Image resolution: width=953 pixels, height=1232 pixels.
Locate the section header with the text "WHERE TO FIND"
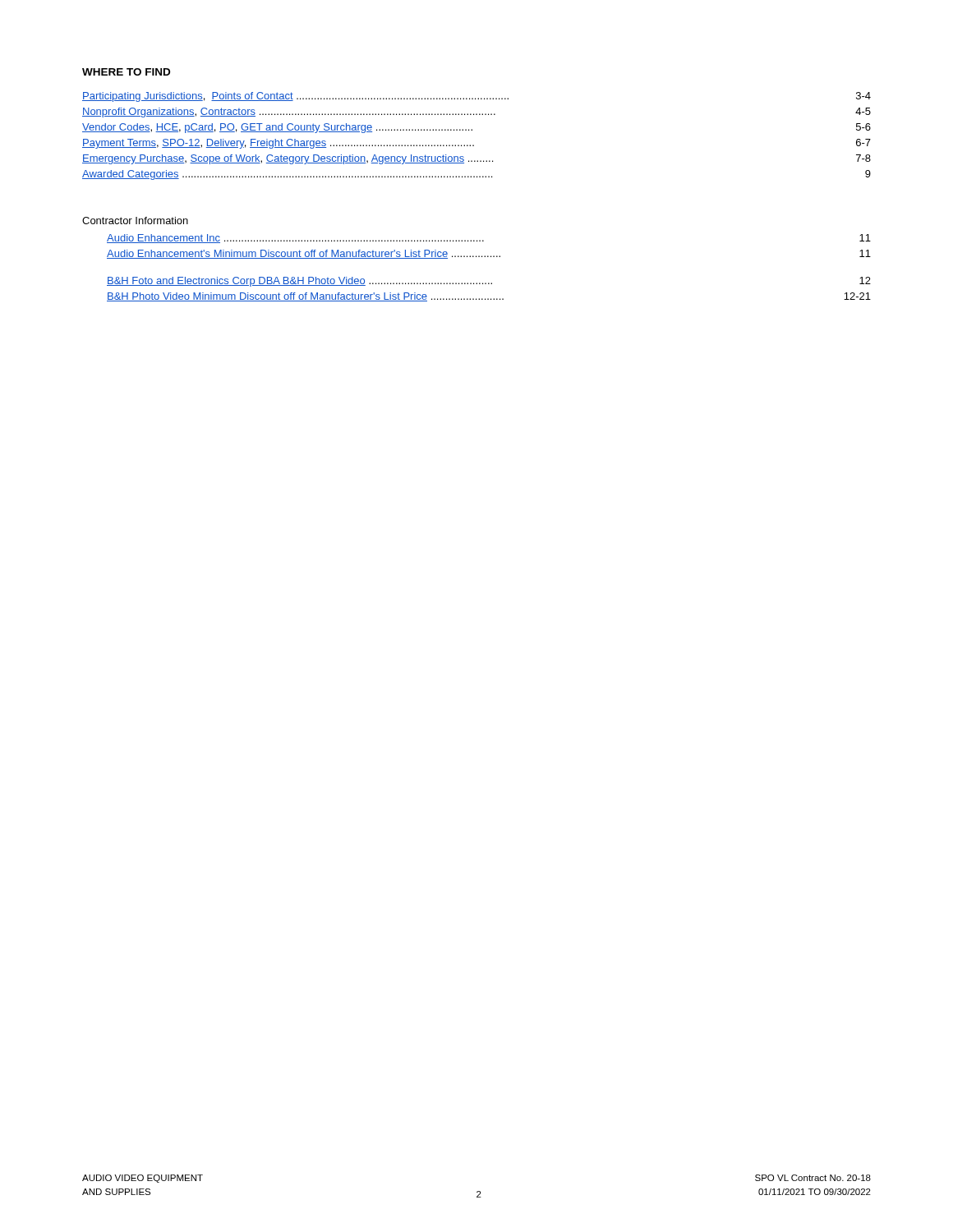click(126, 72)
